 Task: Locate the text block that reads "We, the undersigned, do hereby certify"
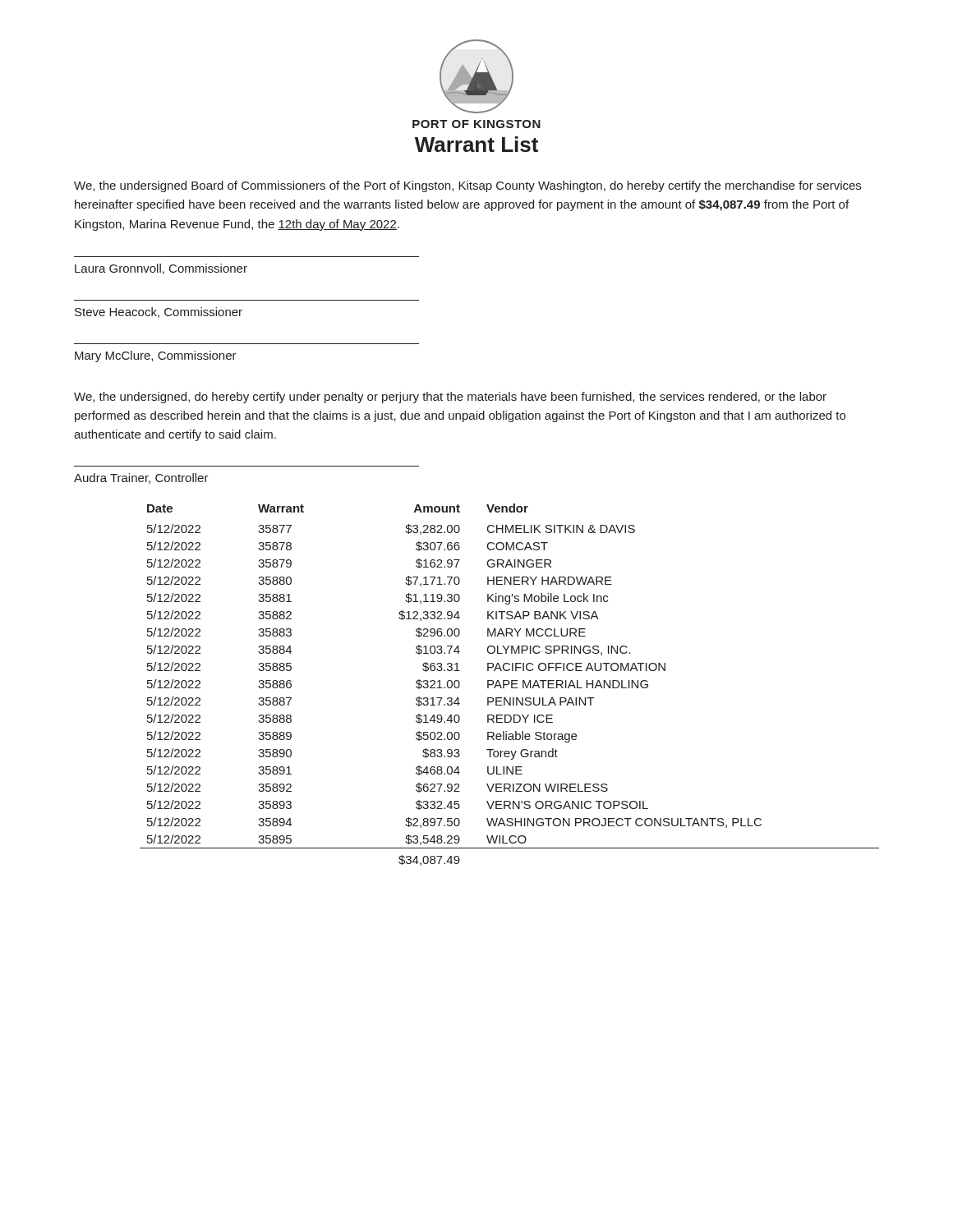click(x=460, y=415)
